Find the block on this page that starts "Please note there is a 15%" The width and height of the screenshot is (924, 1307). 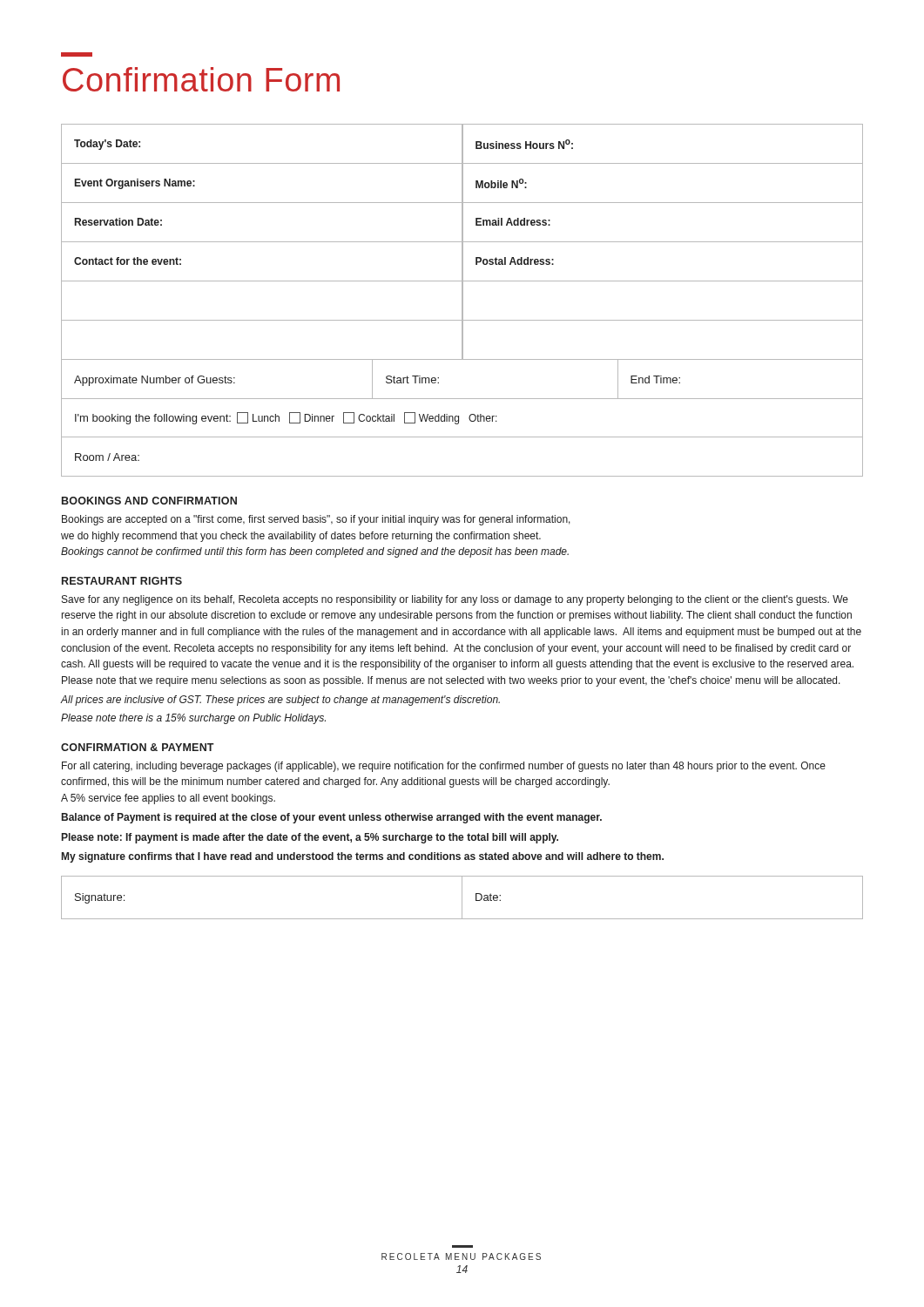[194, 718]
